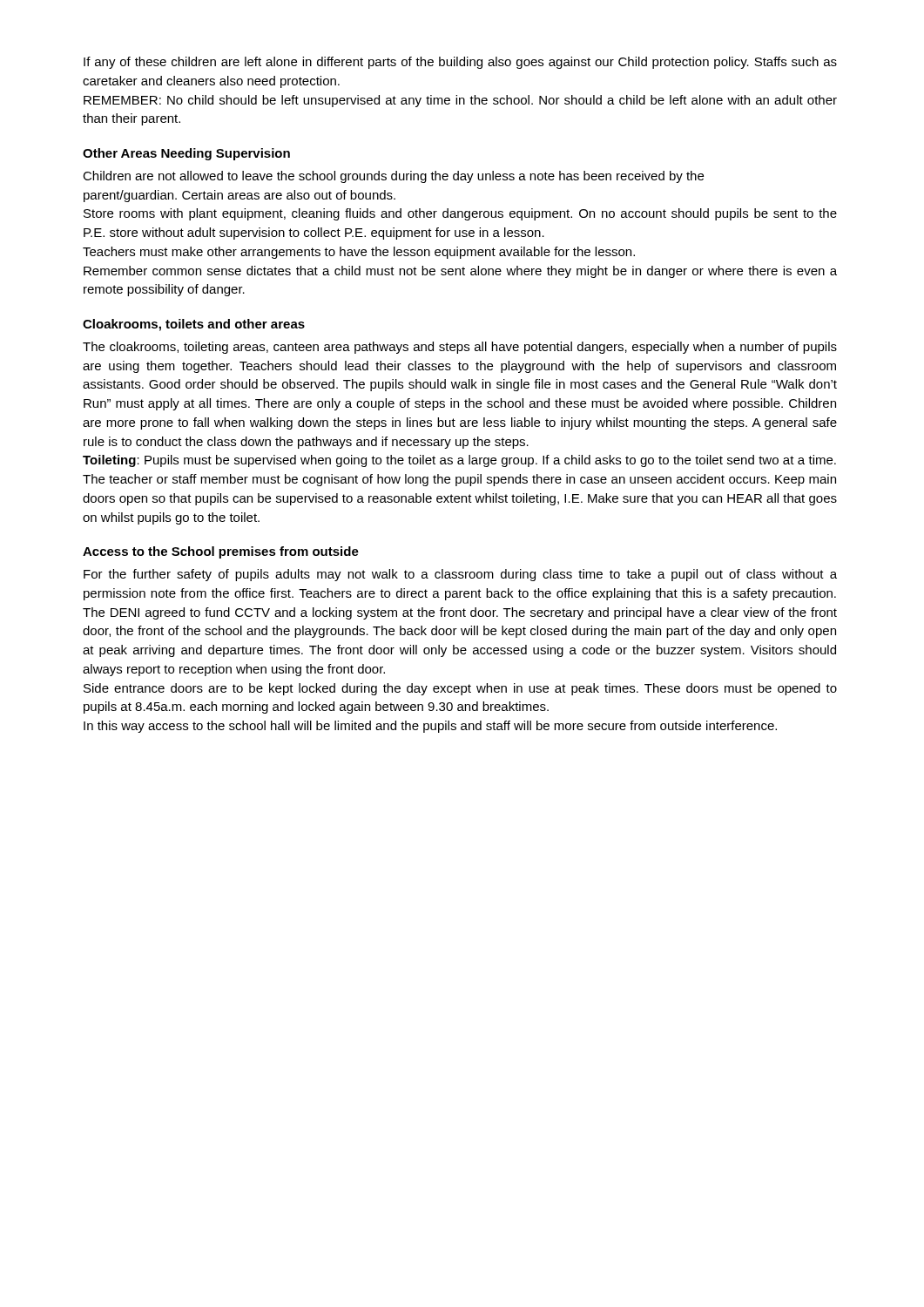Select the region starting "If any of these"
The width and height of the screenshot is (924, 1307).
pyautogui.click(x=460, y=90)
